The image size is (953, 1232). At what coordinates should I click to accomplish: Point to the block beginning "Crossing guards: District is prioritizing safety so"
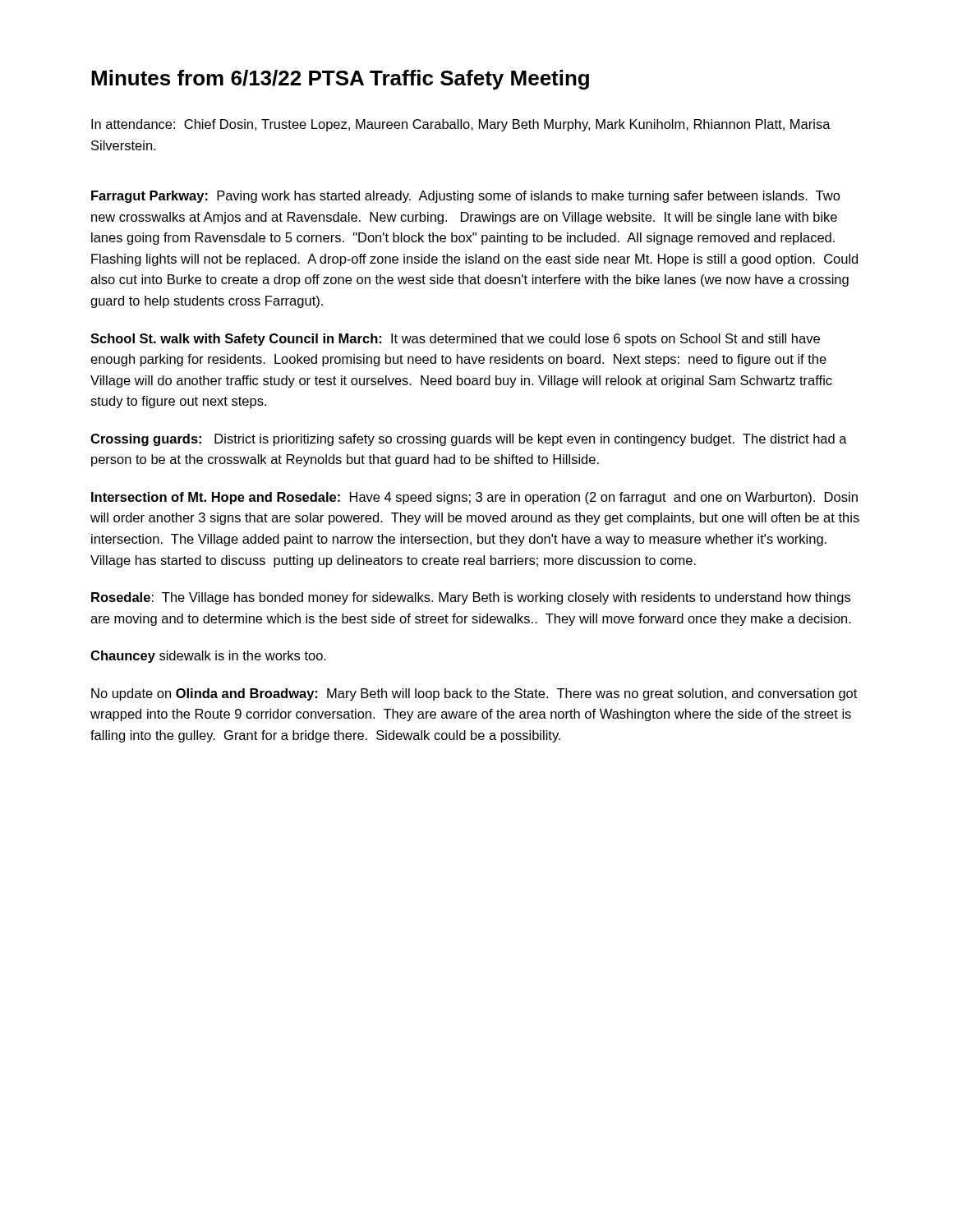468,449
